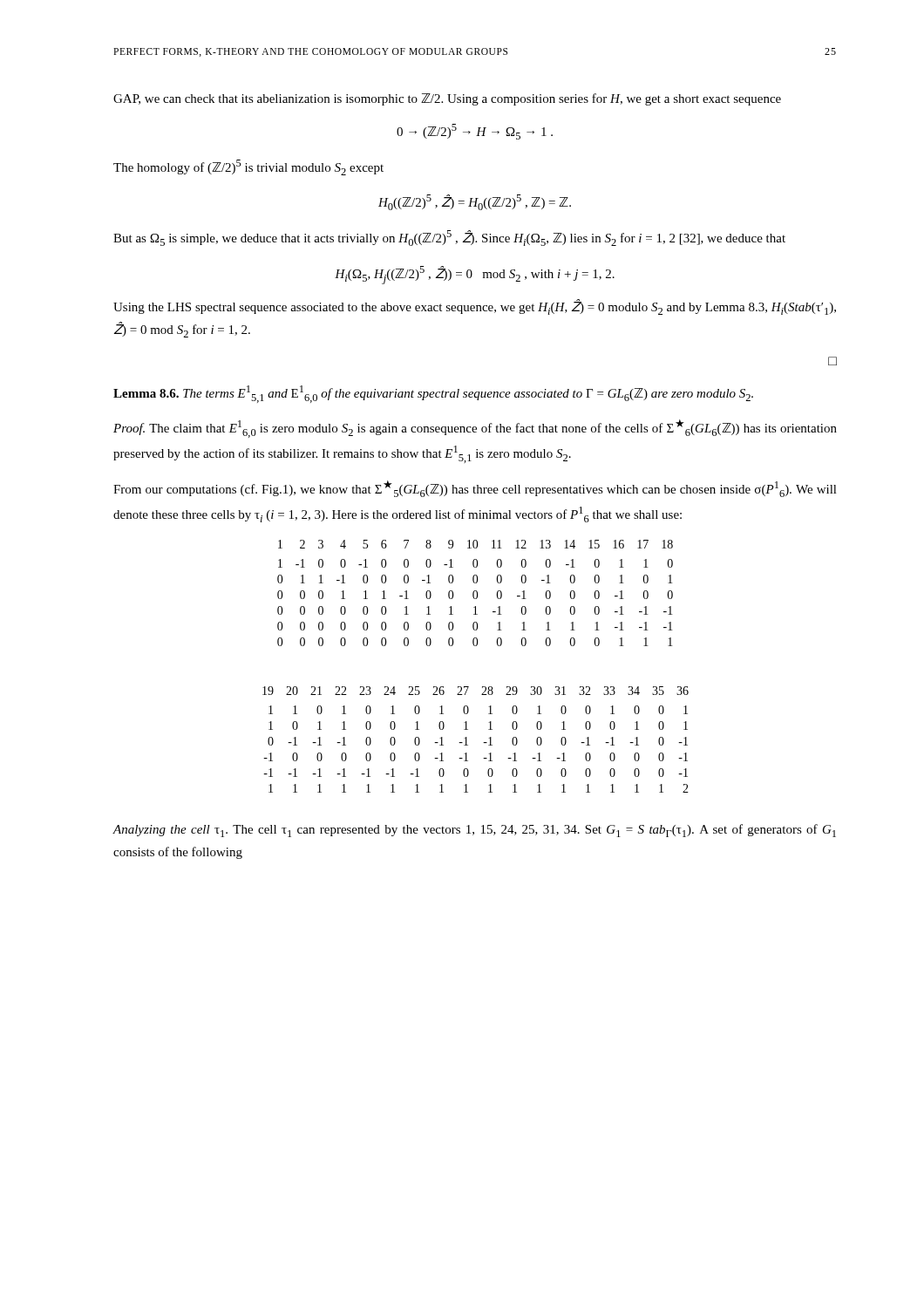Locate the table with the text "1 2 3"
924x1308 pixels.
point(475,594)
